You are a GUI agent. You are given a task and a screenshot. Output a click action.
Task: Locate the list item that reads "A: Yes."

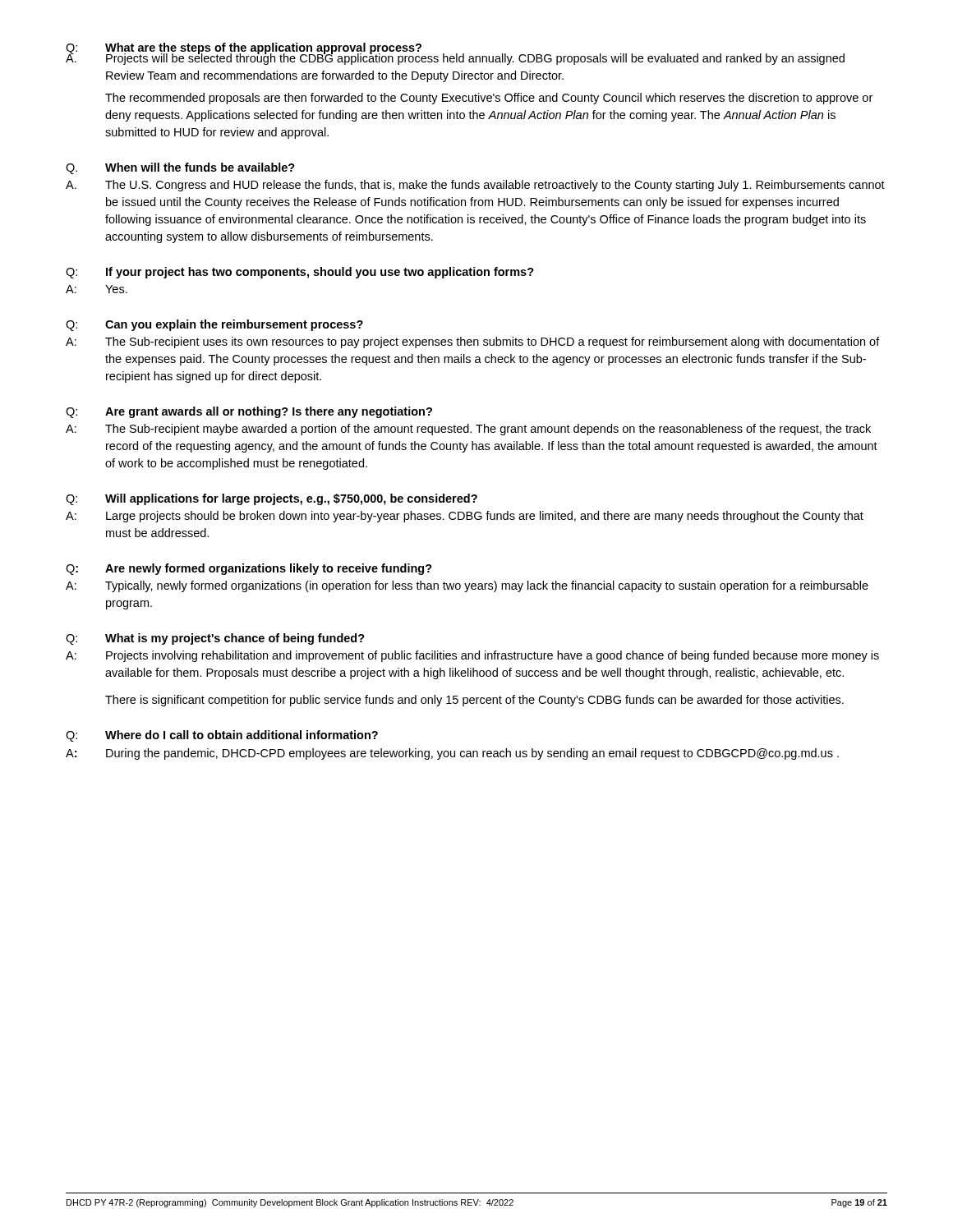[110, 289]
